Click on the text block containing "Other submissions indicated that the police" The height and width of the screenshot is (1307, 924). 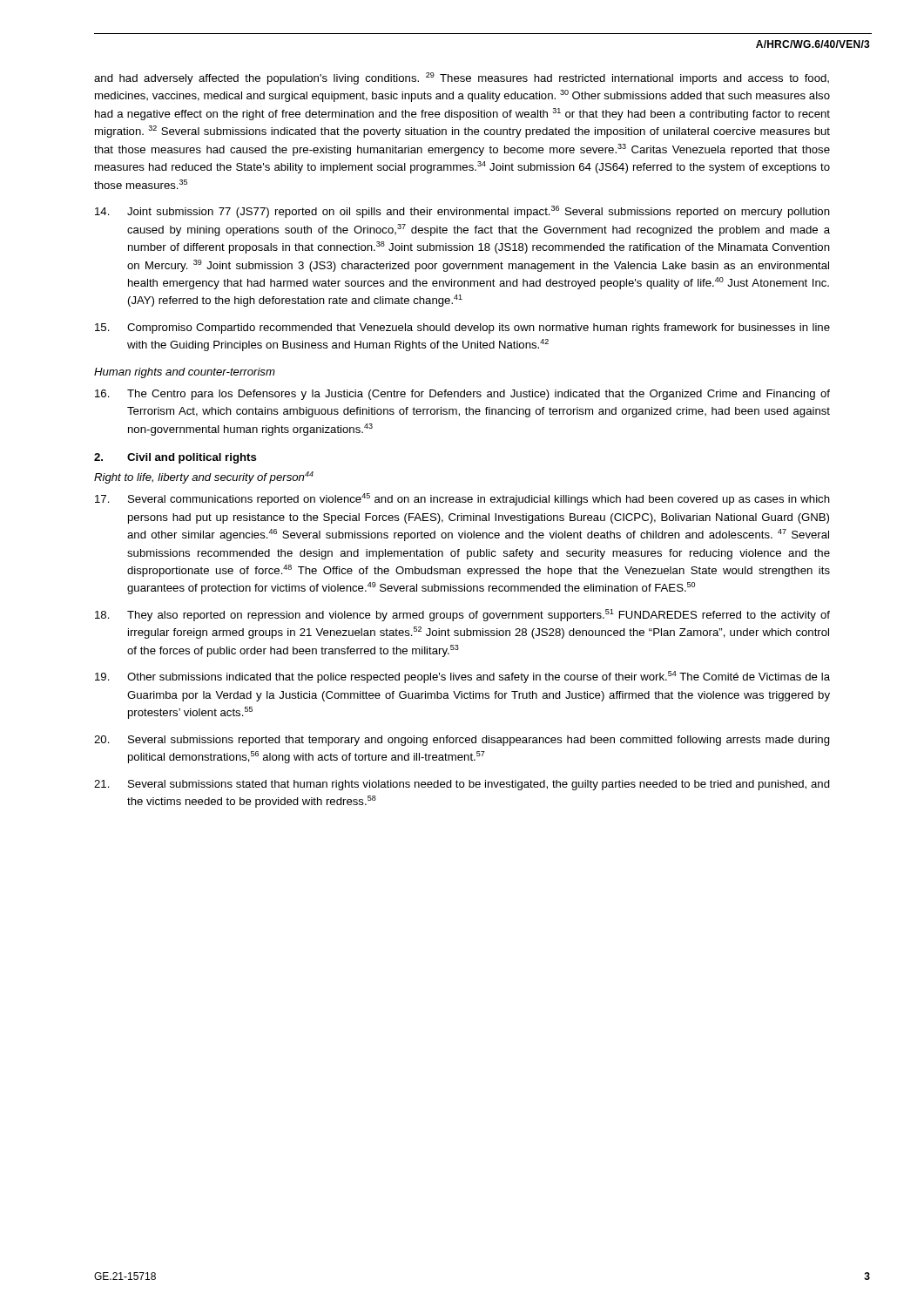(x=462, y=695)
